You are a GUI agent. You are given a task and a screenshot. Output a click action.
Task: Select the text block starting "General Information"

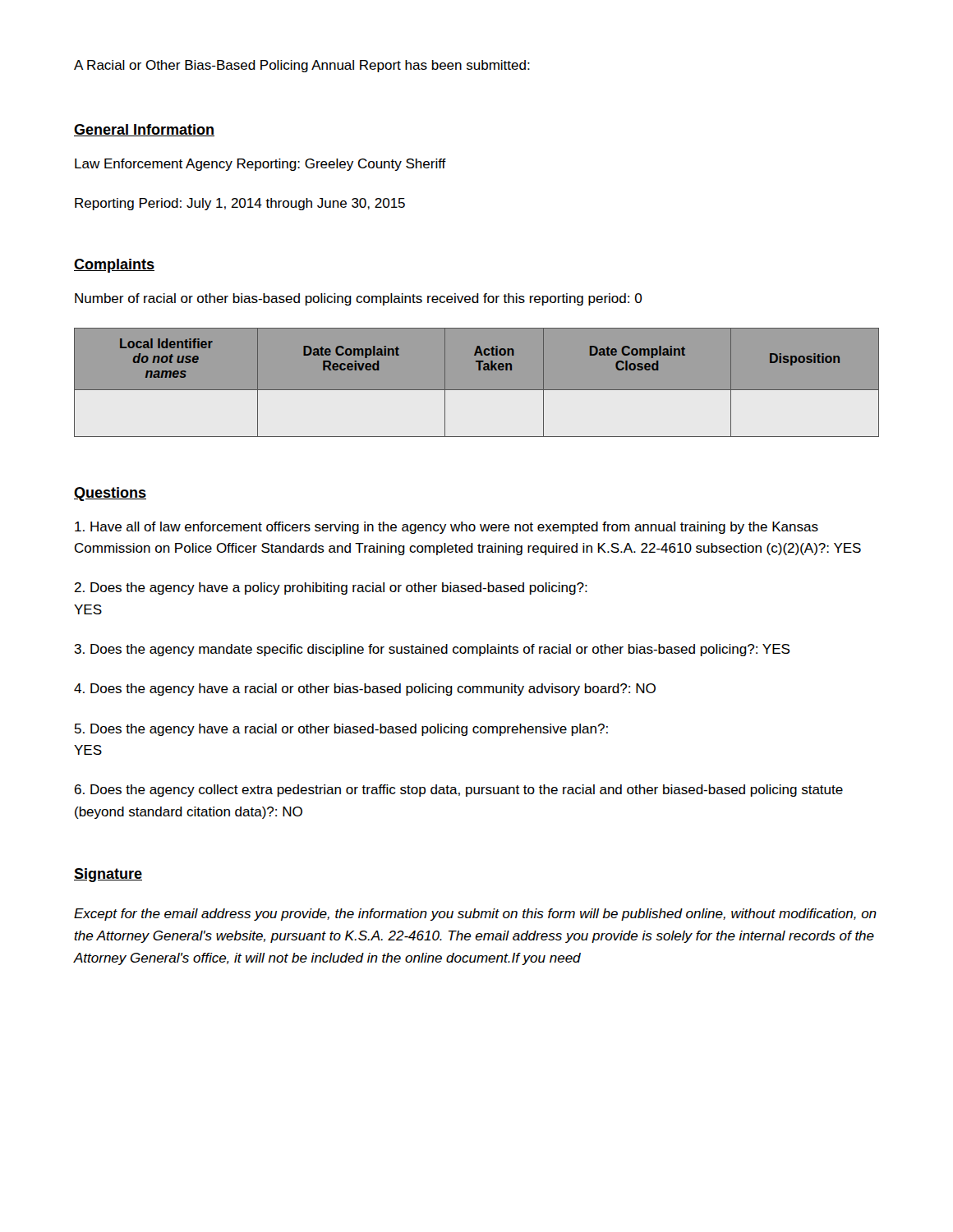point(144,130)
